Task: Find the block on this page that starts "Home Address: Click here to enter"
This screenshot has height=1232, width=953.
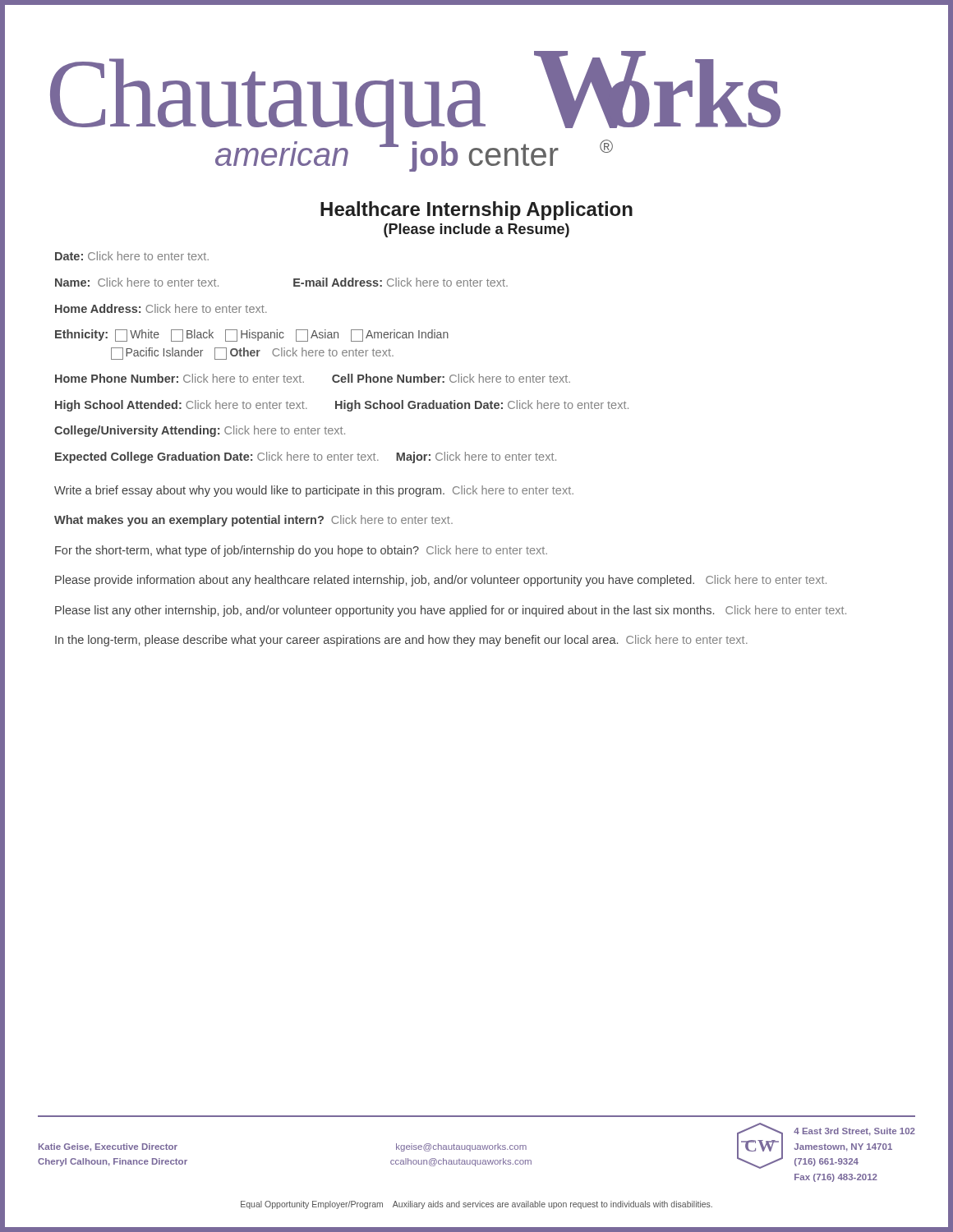Action: click(x=161, y=308)
